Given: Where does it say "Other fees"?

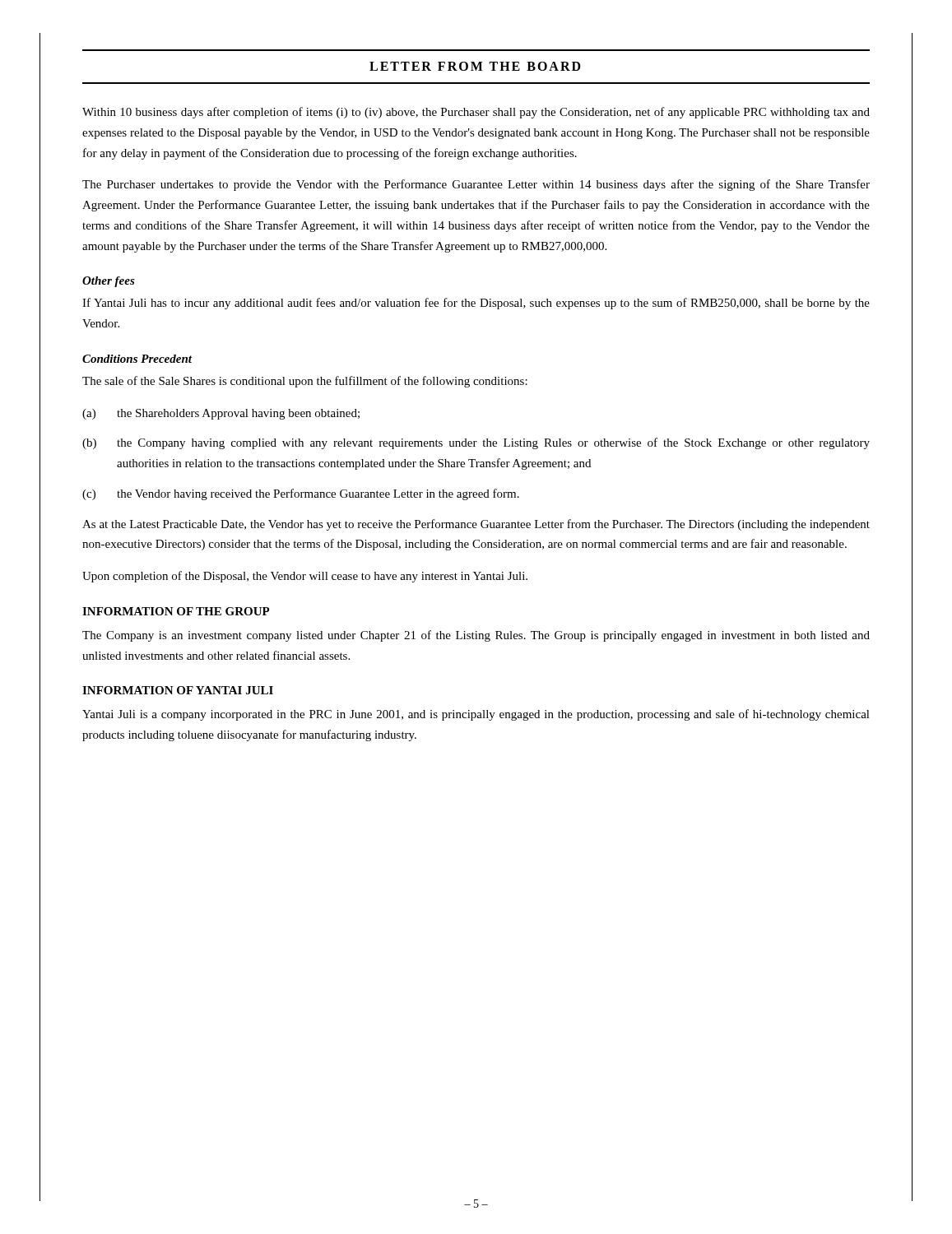Looking at the screenshot, I should point(108,281).
